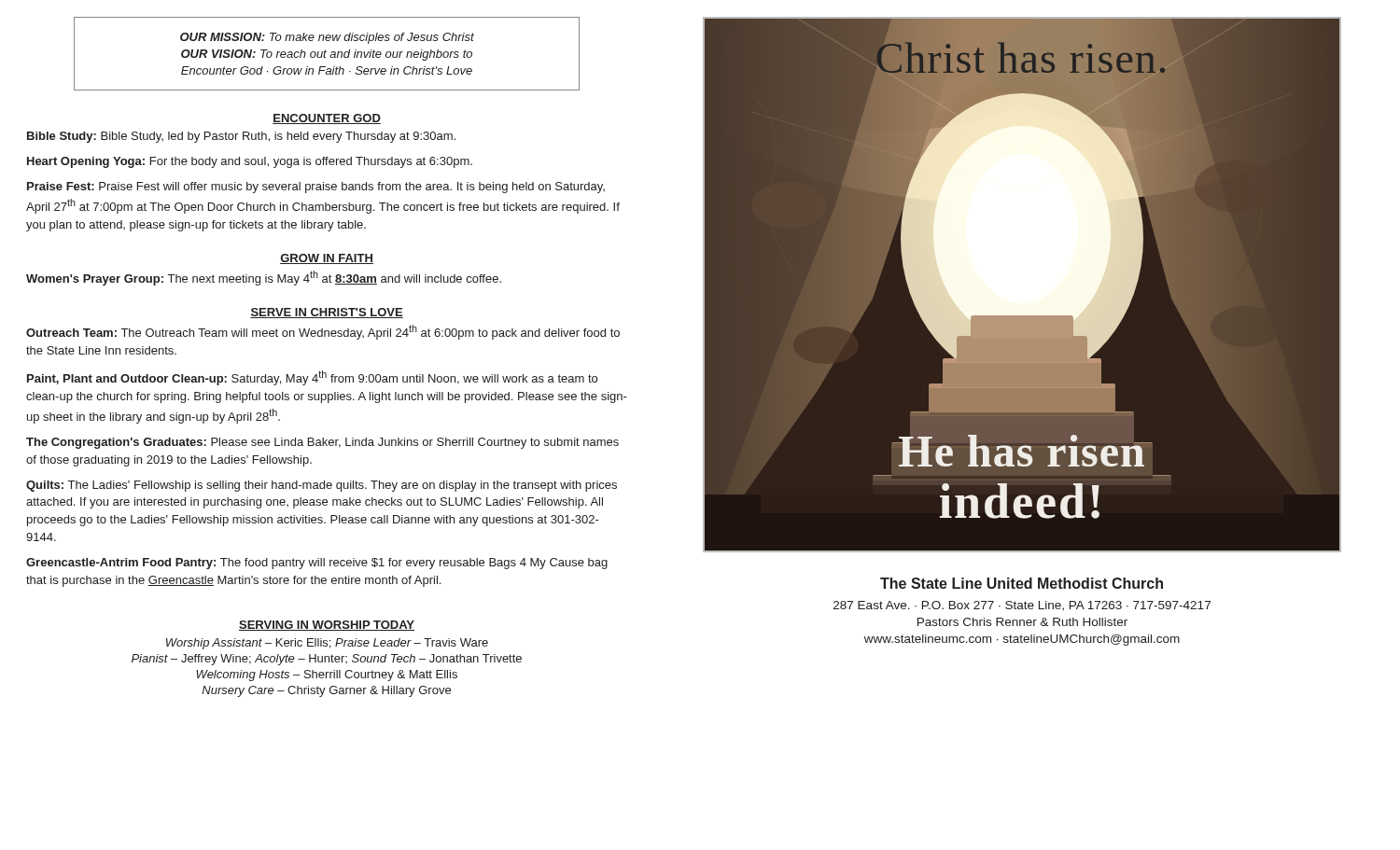Select the text block with the text "Heart Opening Yoga: For the body"
The width and height of the screenshot is (1400, 850).
point(250,161)
